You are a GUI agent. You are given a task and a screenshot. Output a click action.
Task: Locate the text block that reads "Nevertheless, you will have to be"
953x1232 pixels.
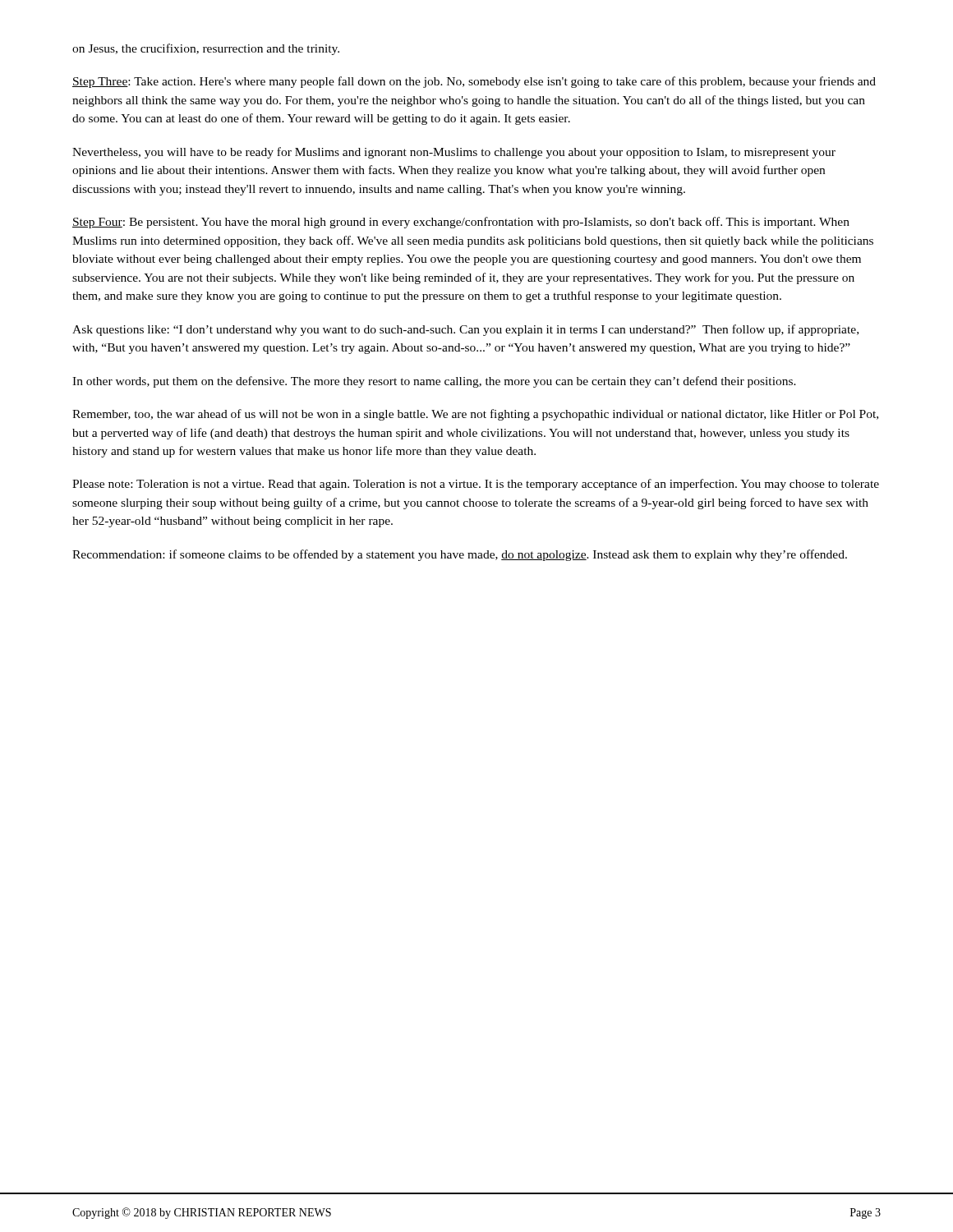pos(454,170)
